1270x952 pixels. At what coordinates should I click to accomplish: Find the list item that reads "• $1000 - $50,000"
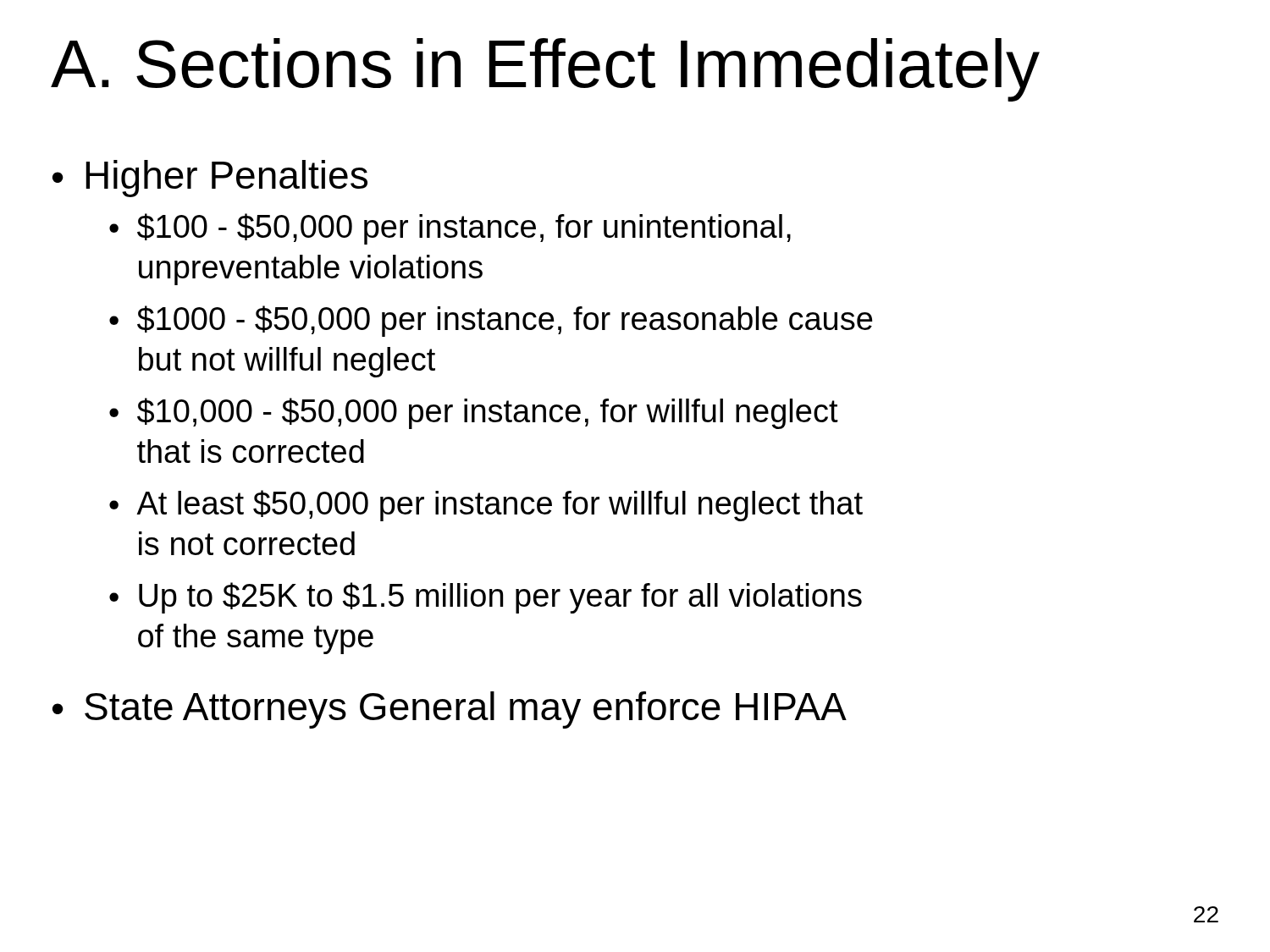pos(491,340)
